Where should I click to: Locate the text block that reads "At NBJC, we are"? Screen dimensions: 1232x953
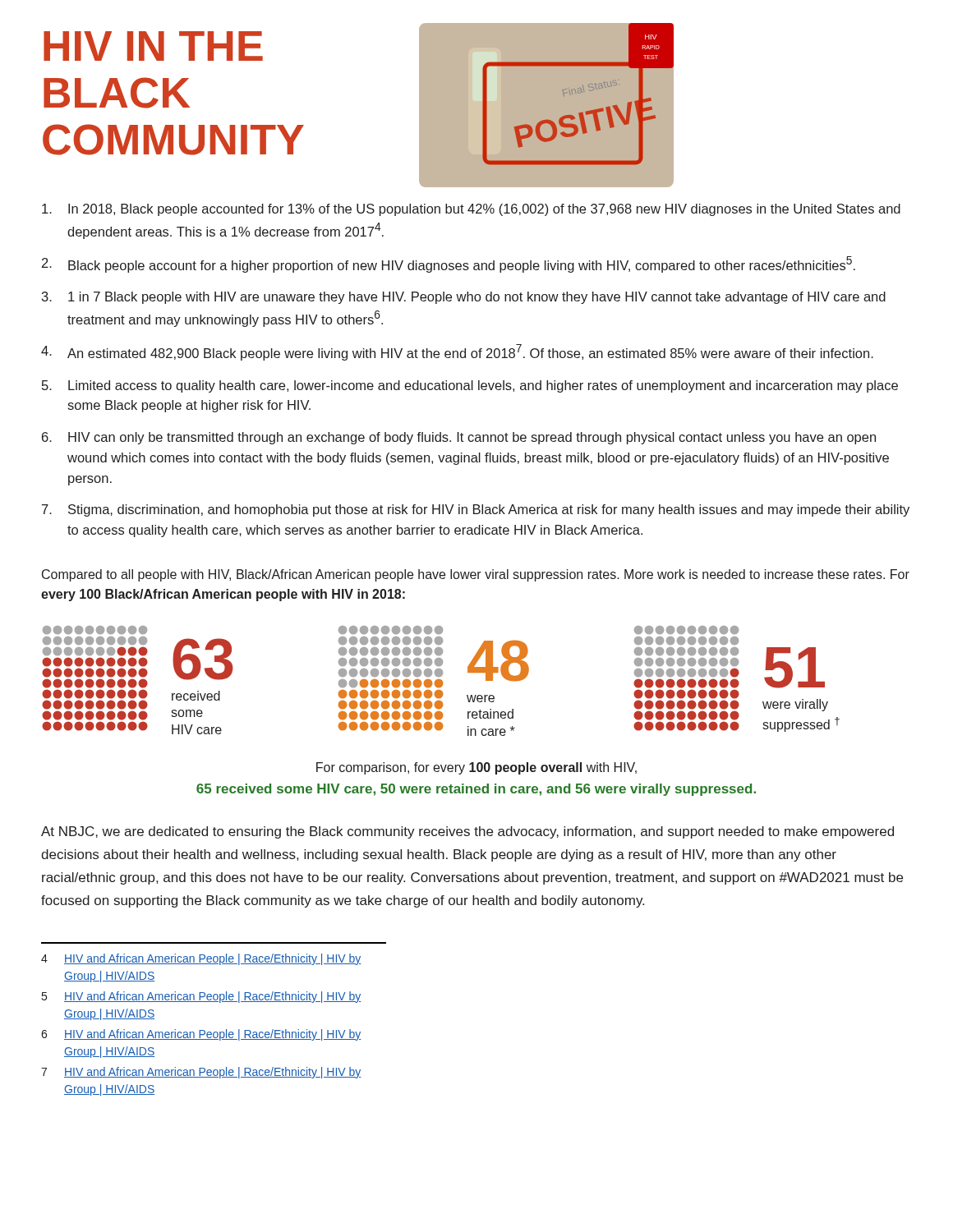pyautogui.click(x=472, y=866)
